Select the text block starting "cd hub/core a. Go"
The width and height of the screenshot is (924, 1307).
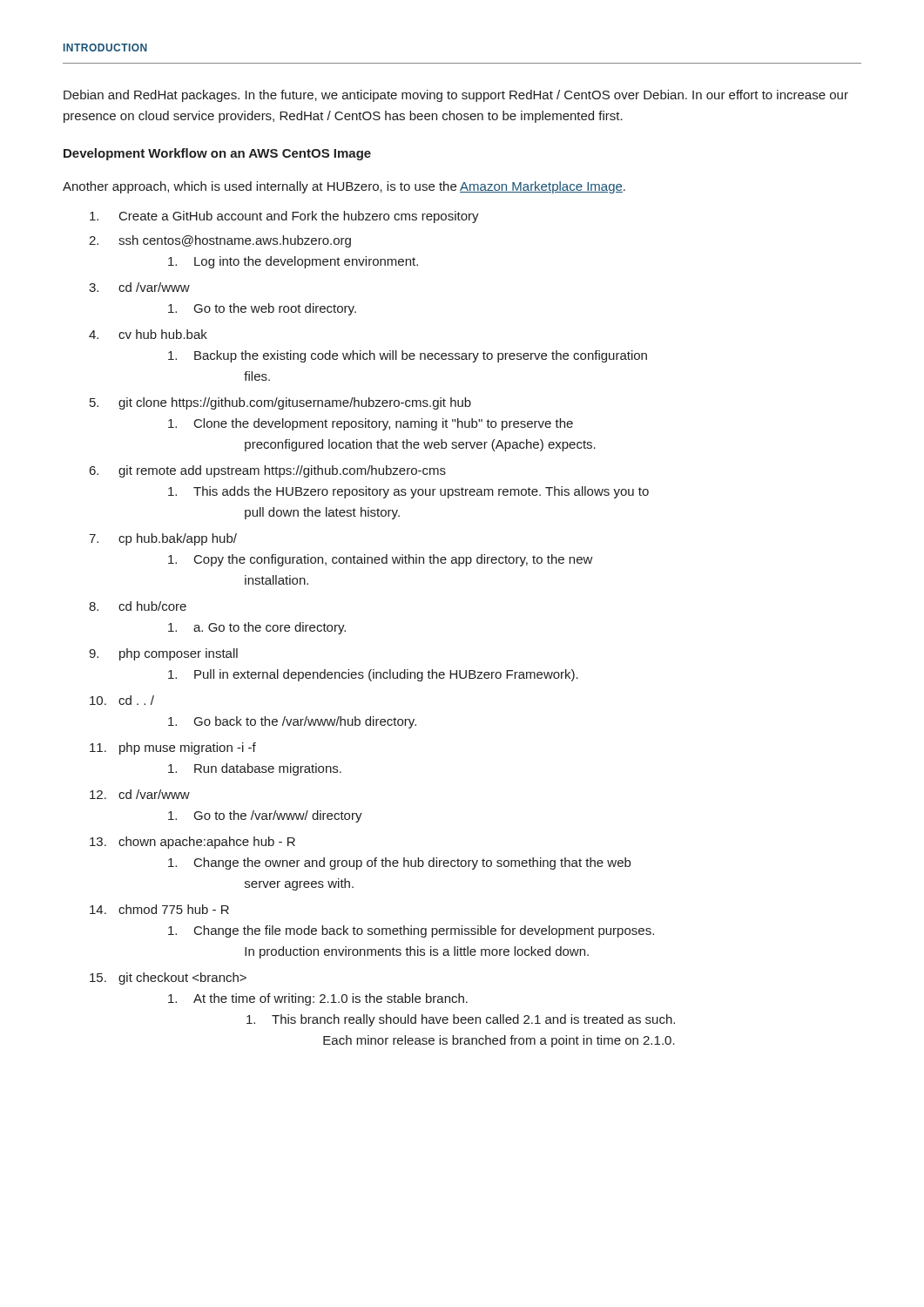(138, 606)
